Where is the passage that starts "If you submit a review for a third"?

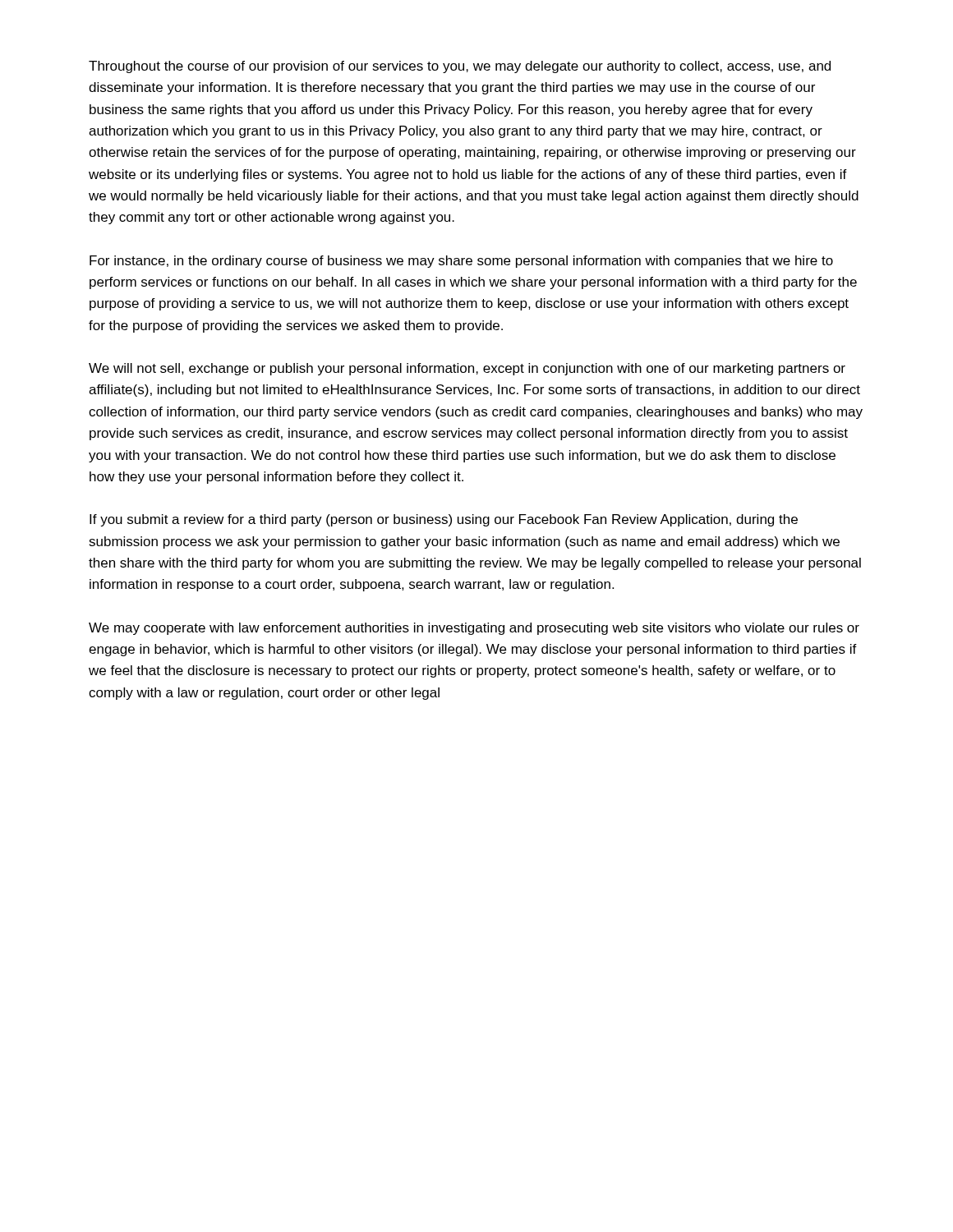click(x=475, y=552)
